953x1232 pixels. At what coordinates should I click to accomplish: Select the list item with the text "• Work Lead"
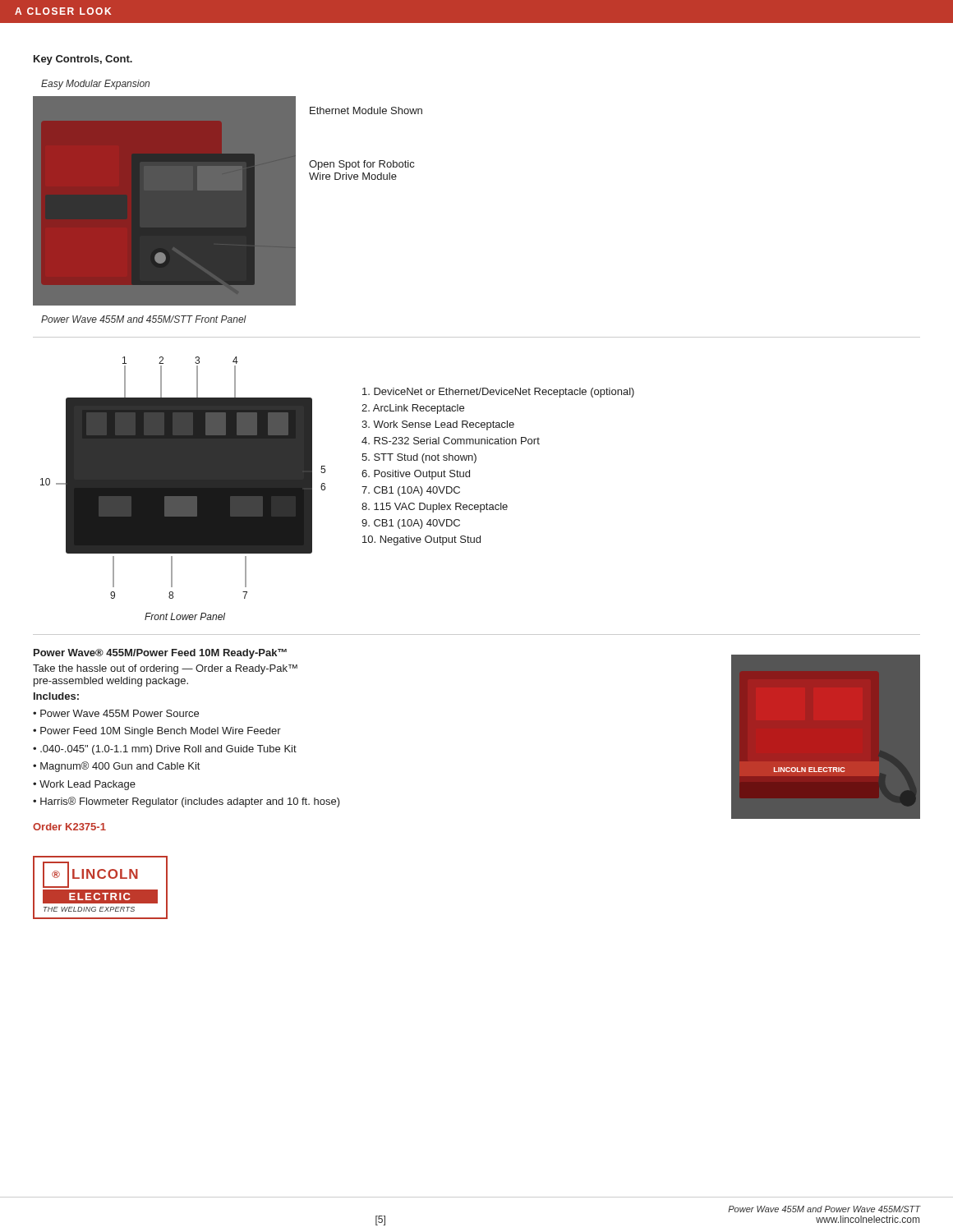coord(84,784)
